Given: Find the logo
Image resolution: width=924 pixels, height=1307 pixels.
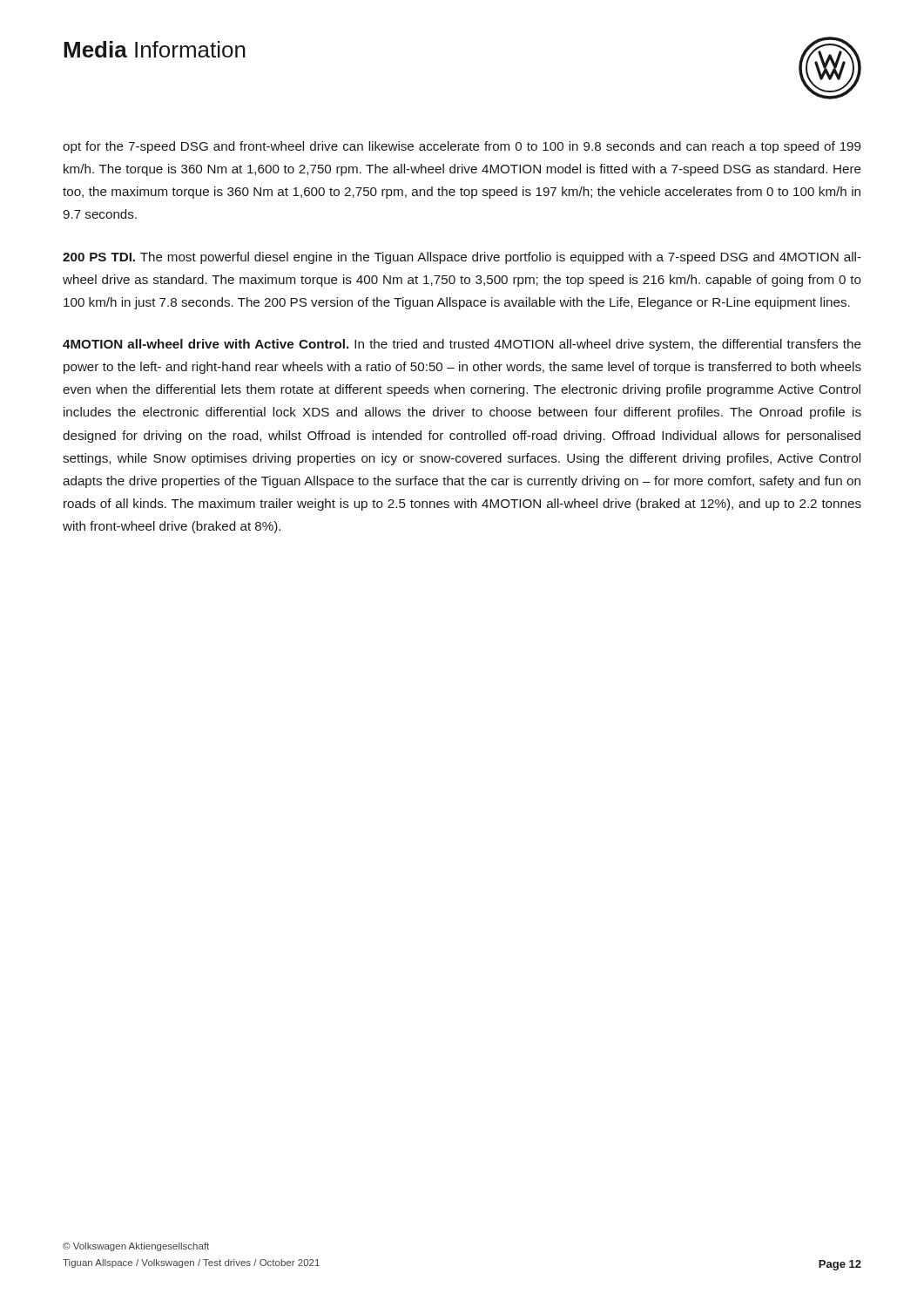Looking at the screenshot, I should pyautogui.click(x=830, y=70).
